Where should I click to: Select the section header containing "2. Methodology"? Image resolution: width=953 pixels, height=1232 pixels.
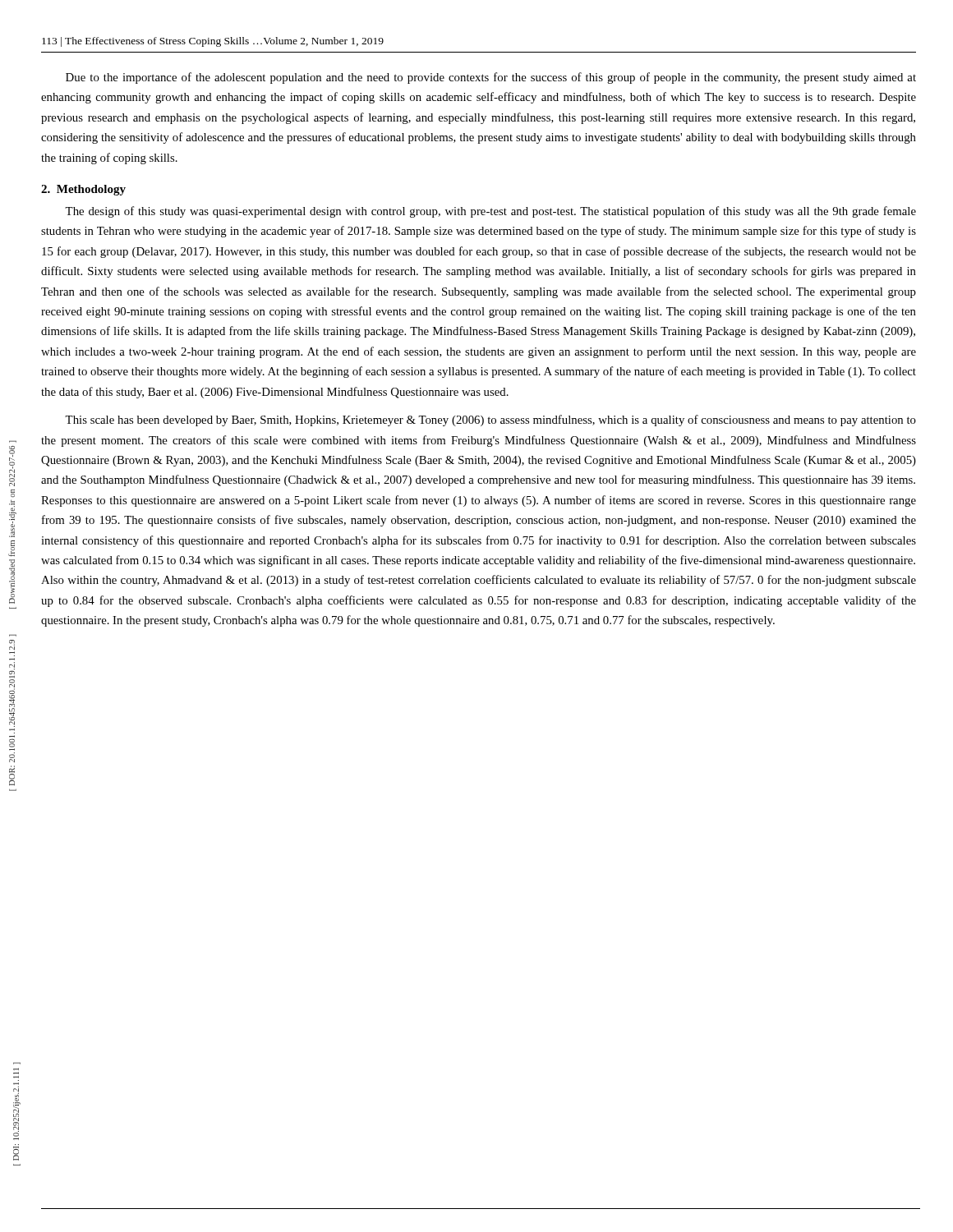[83, 189]
